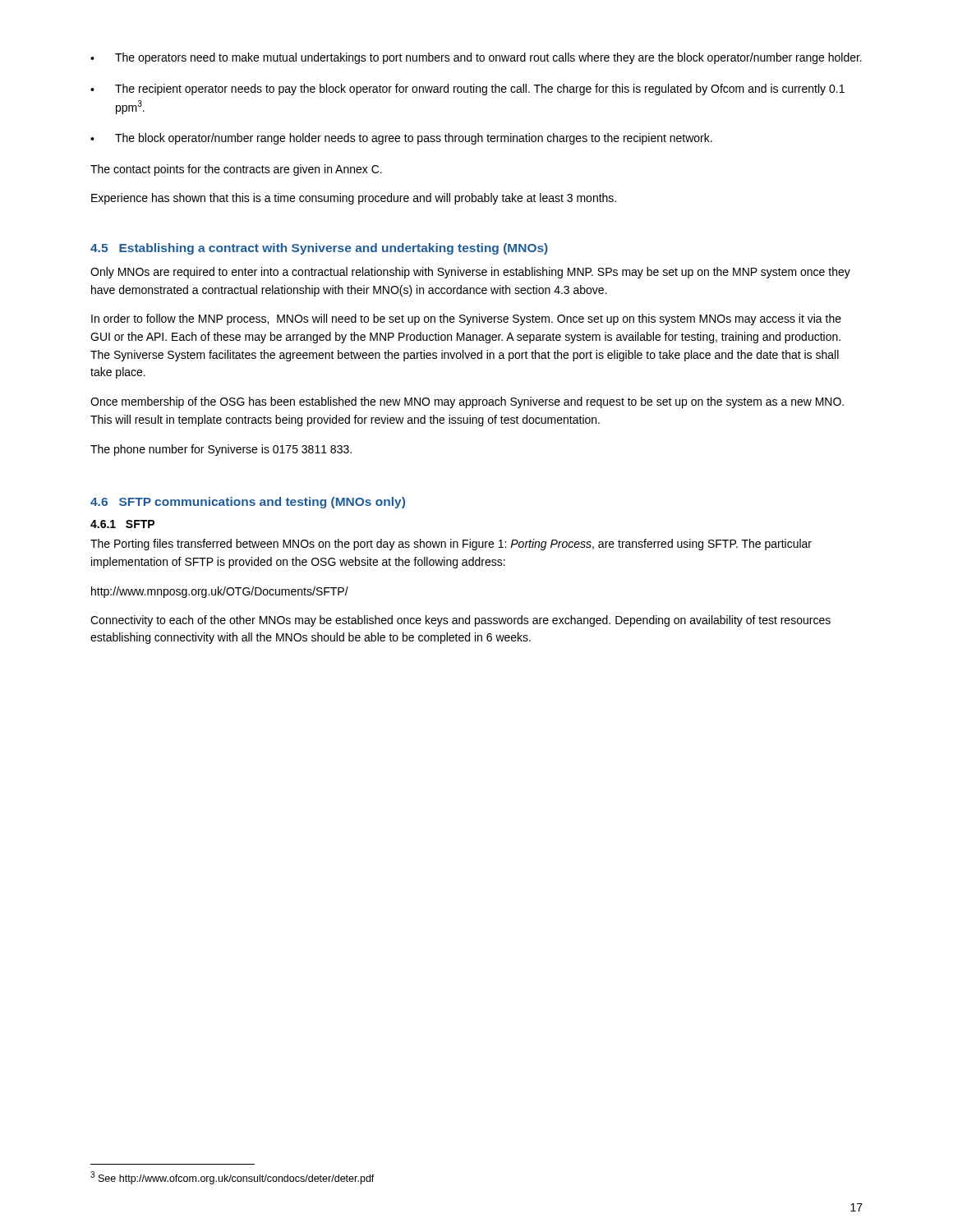Viewport: 953px width, 1232px height.
Task: Locate the text block that reads "Experience has shown"
Action: point(354,198)
